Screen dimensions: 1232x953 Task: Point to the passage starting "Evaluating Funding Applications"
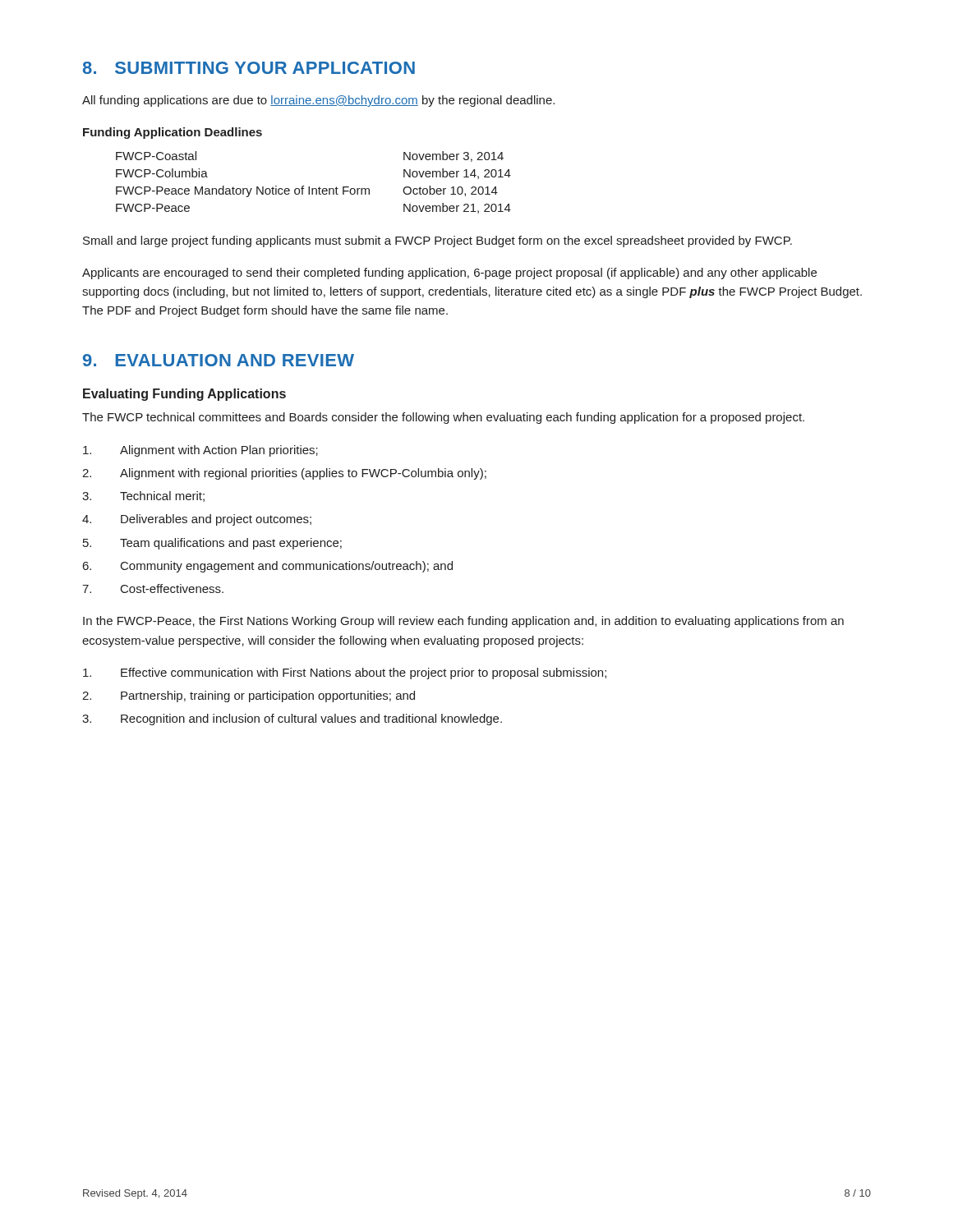pyautogui.click(x=184, y=395)
